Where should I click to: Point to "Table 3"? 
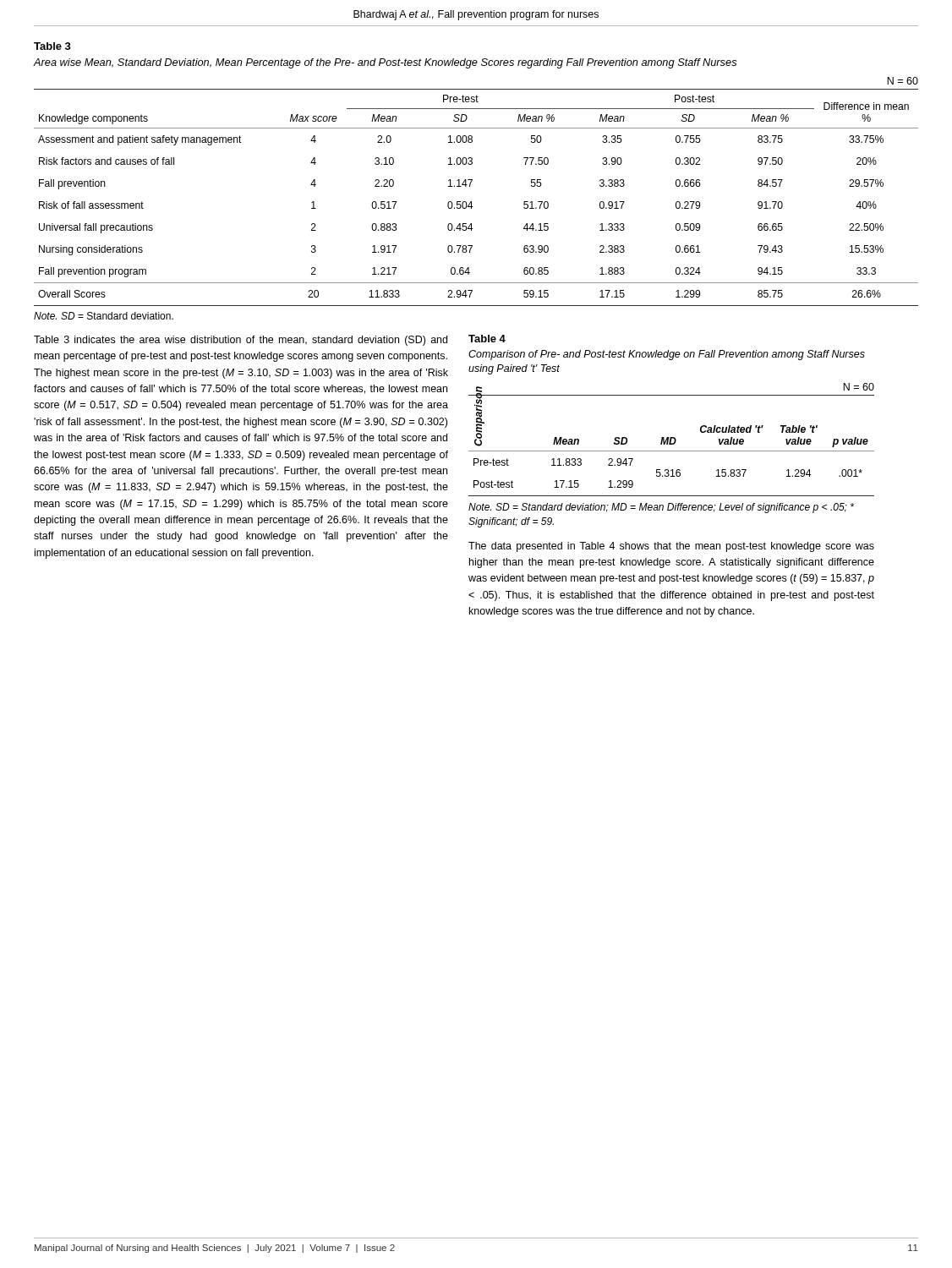coord(52,46)
